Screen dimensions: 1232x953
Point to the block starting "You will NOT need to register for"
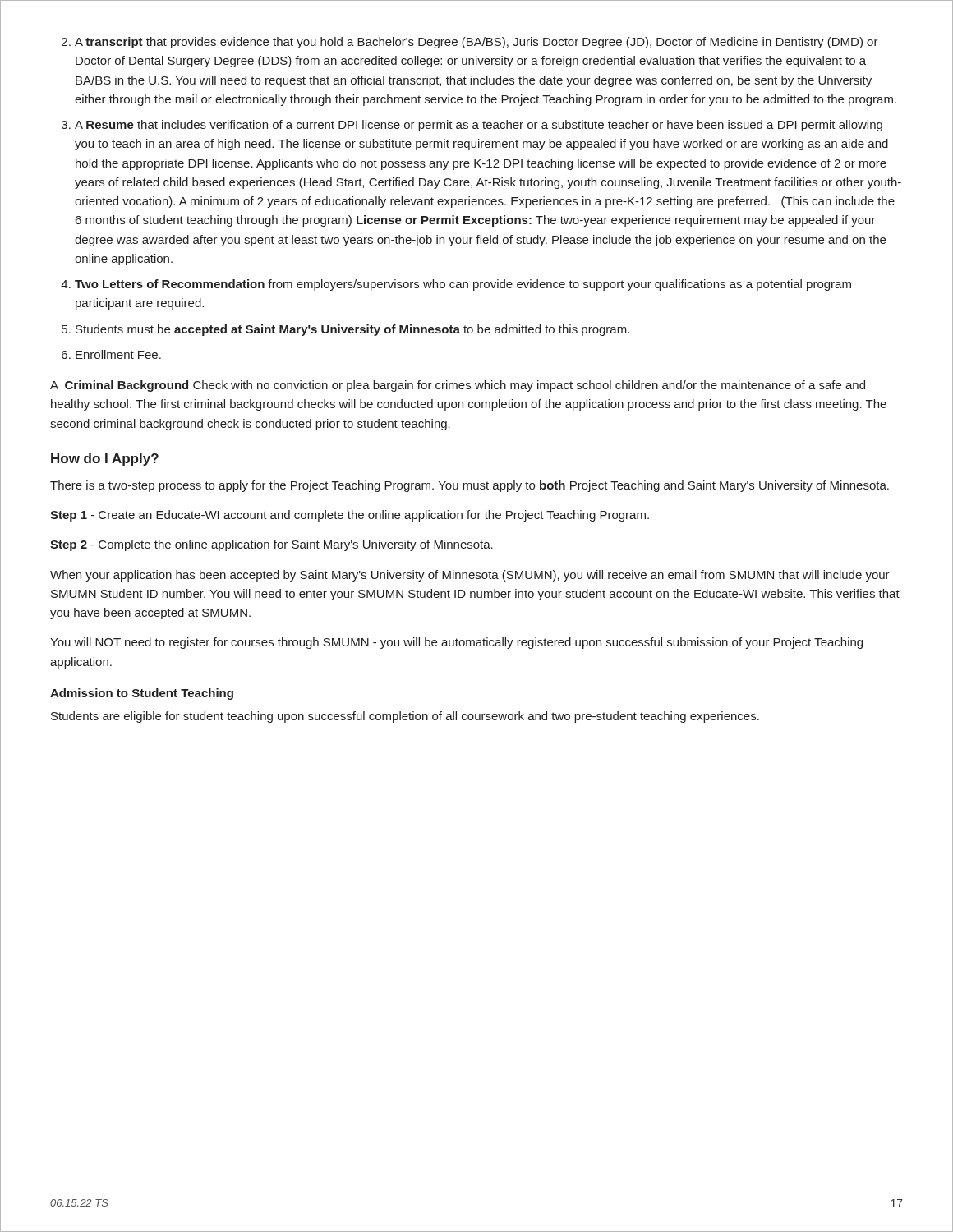[x=457, y=652]
